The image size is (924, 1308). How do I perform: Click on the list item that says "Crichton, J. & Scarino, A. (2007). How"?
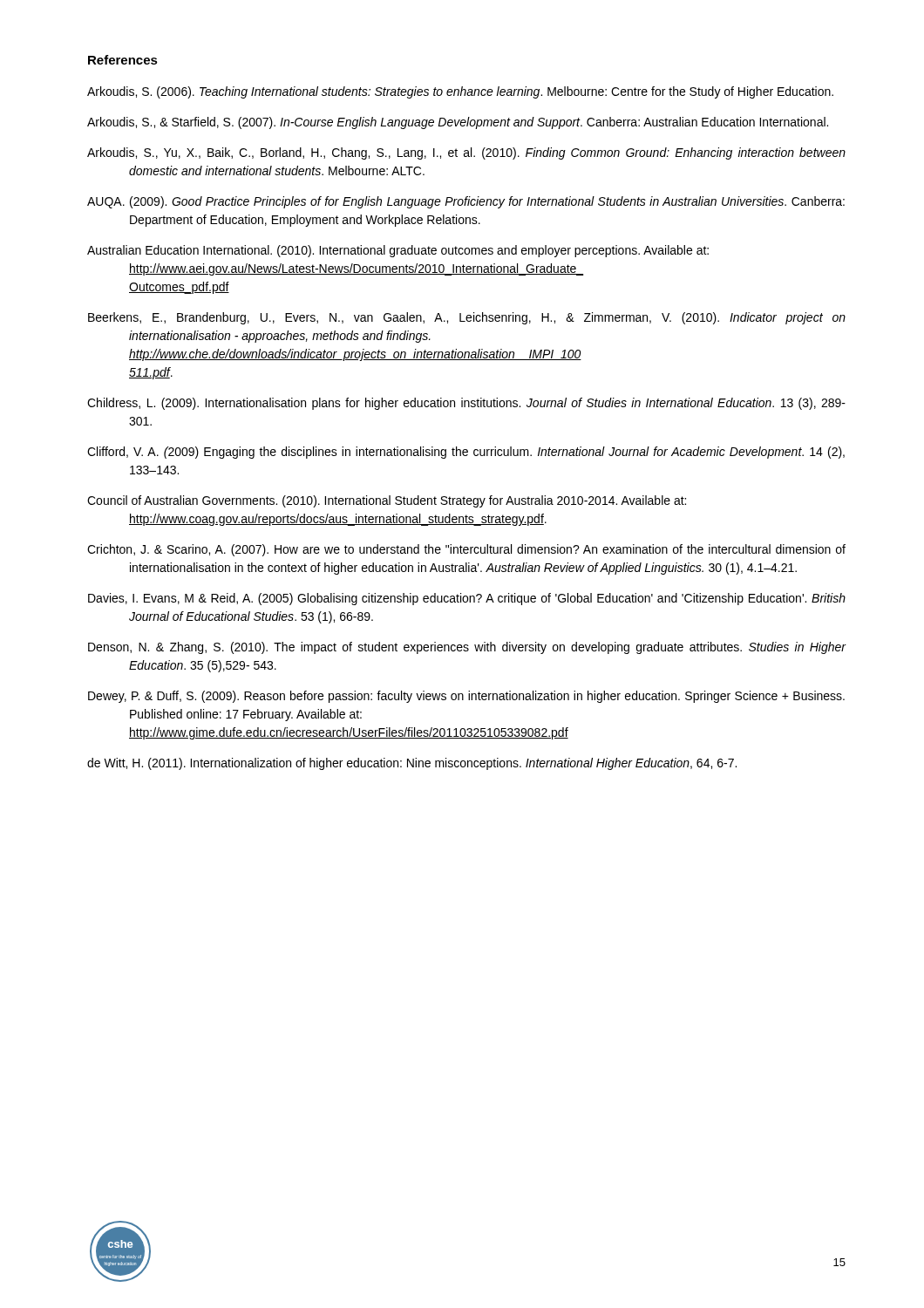pos(466,559)
